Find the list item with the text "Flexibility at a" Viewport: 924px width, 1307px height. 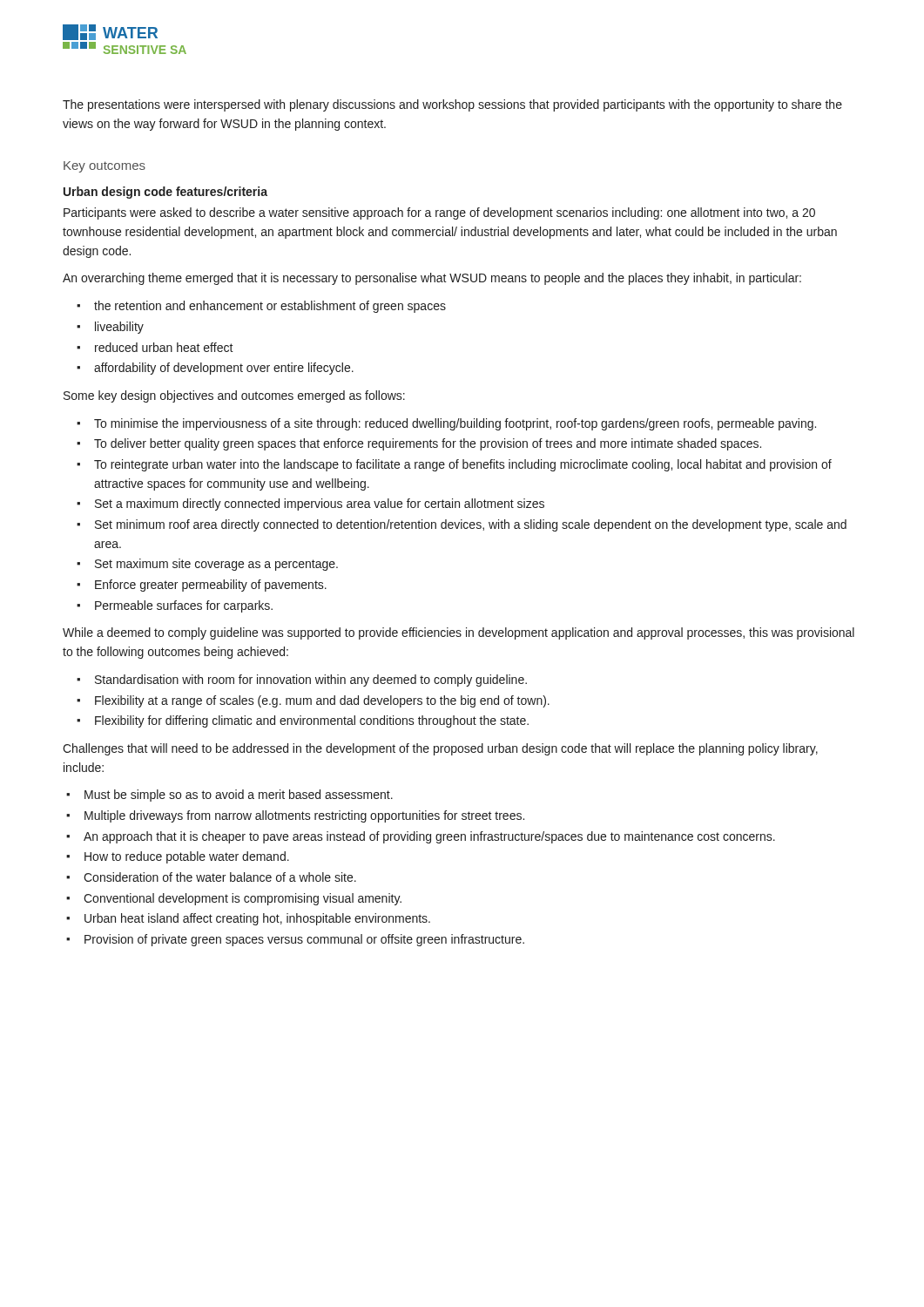(322, 700)
